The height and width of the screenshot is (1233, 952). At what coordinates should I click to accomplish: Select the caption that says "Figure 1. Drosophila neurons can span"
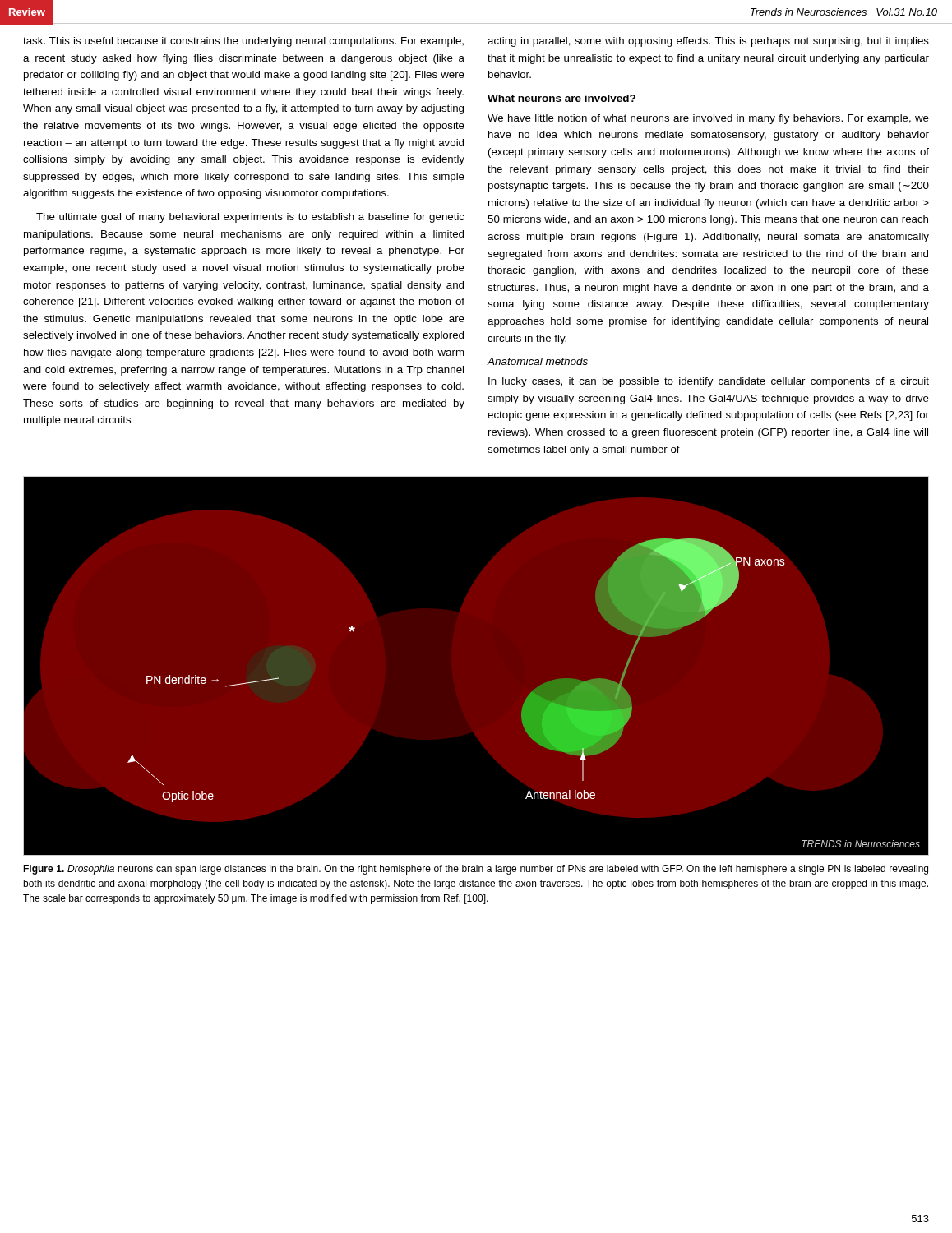[476, 884]
